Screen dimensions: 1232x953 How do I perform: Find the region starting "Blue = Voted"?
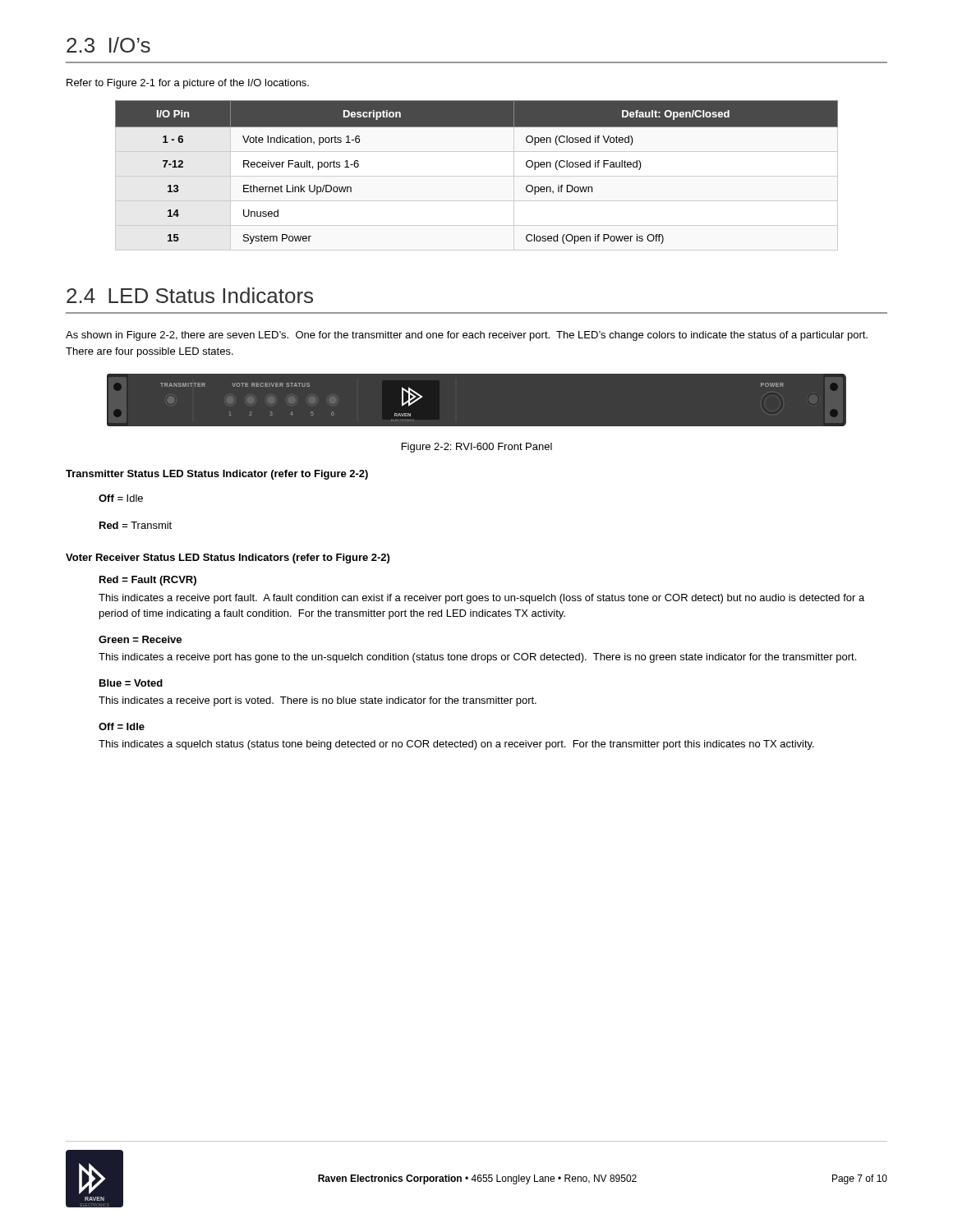(493, 692)
